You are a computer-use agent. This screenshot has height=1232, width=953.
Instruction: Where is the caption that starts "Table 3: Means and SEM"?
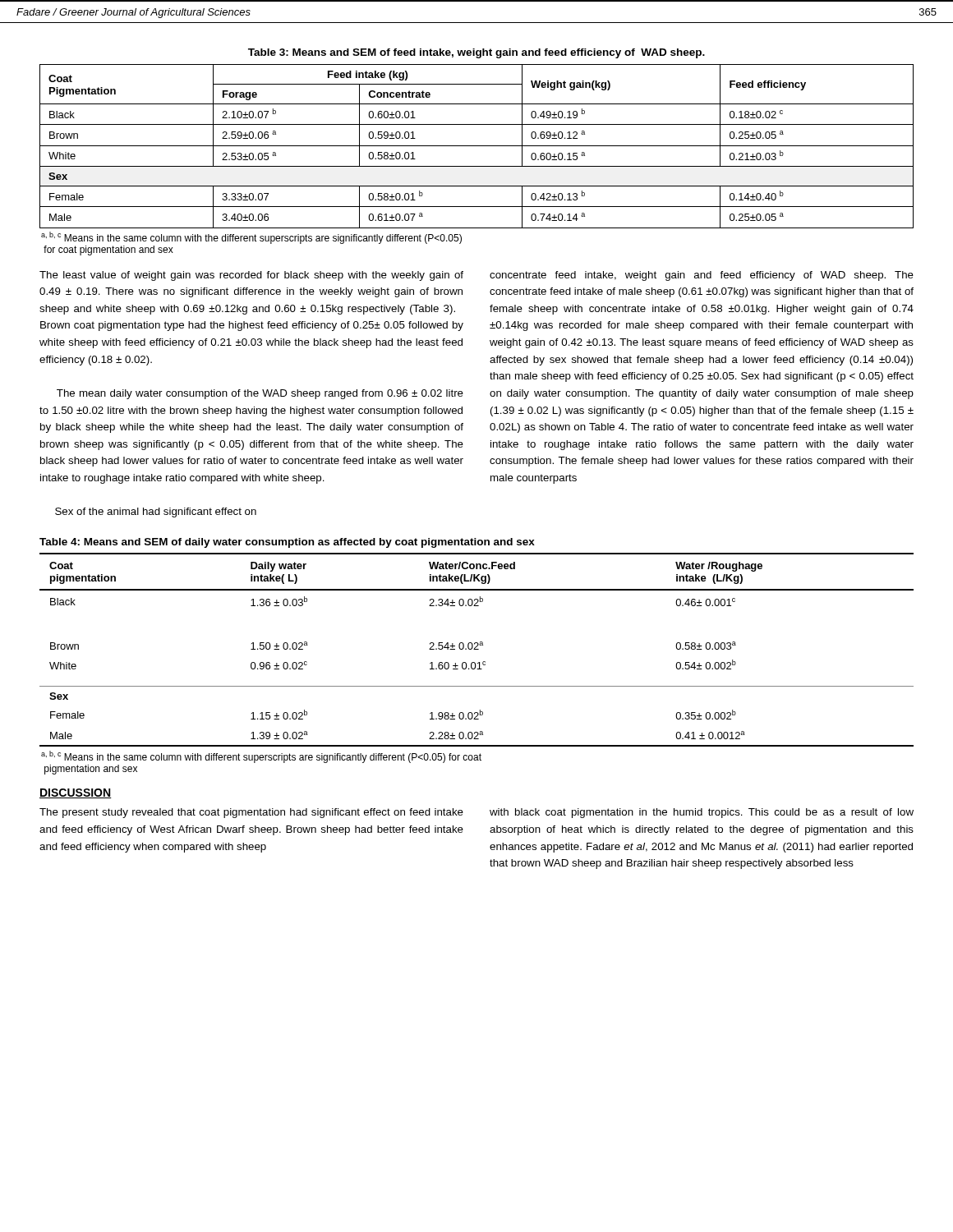[x=476, y=52]
